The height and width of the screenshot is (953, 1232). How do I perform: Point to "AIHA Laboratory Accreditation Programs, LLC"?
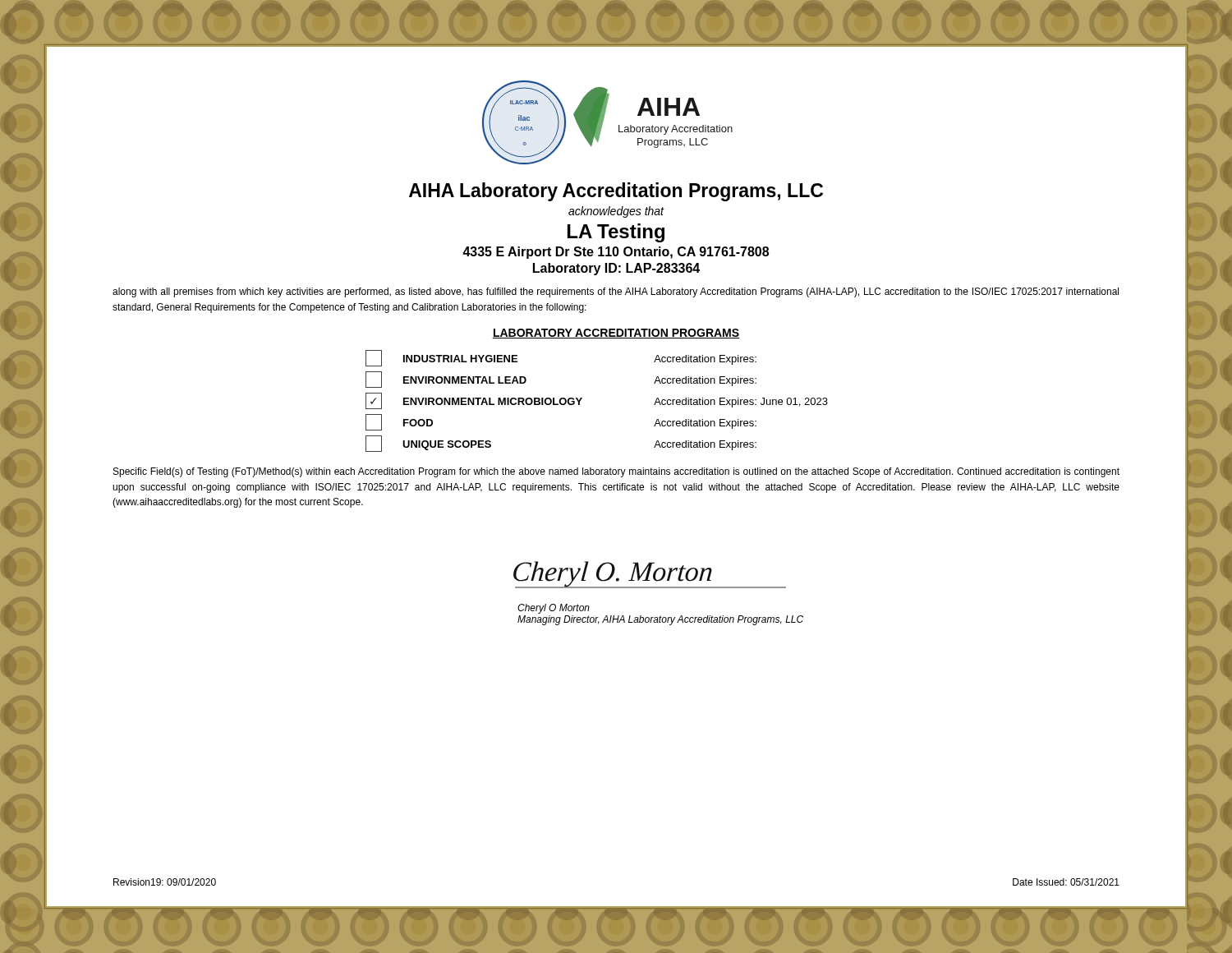pos(616,191)
